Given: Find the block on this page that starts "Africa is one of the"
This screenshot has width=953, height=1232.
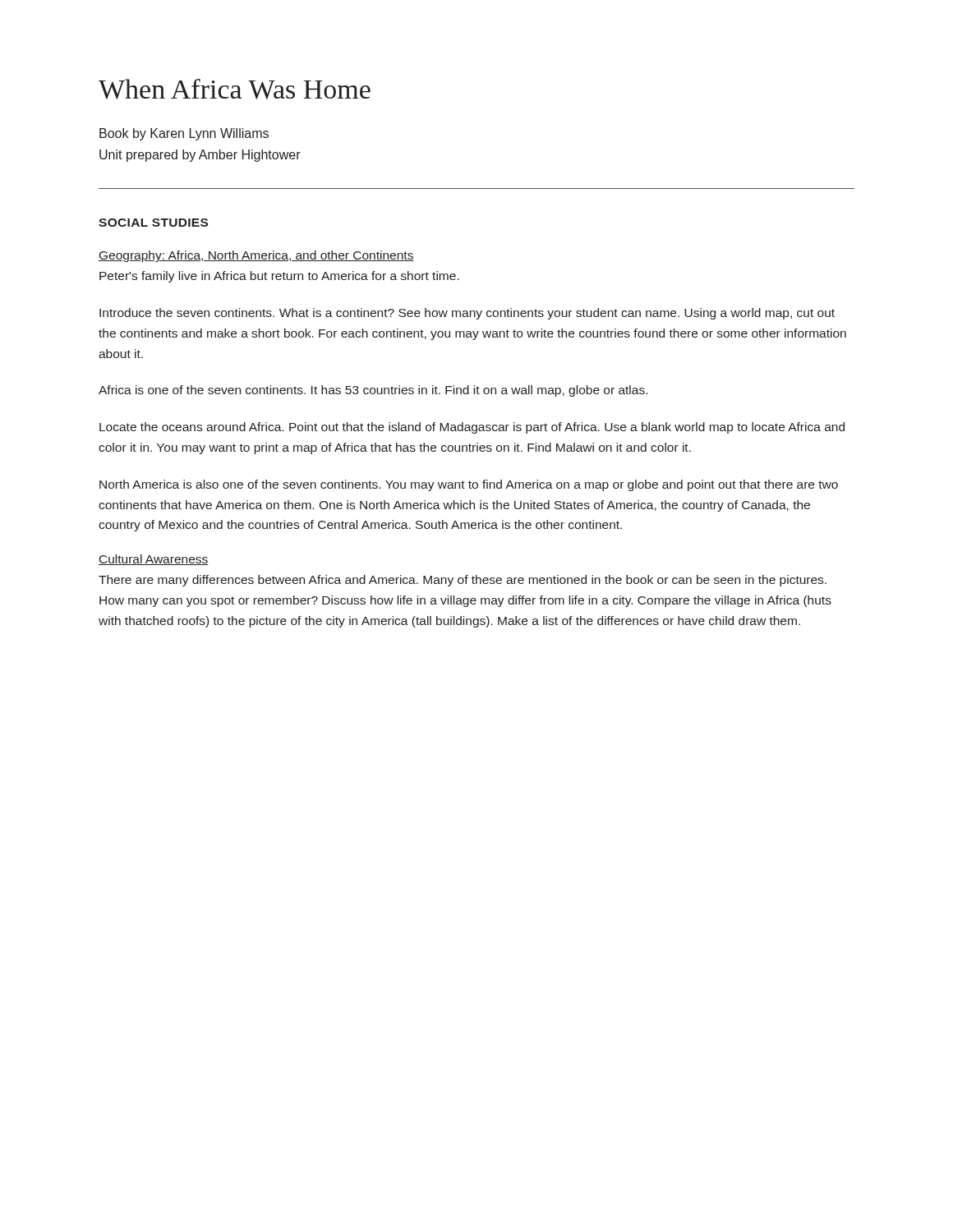Looking at the screenshot, I should (x=476, y=391).
